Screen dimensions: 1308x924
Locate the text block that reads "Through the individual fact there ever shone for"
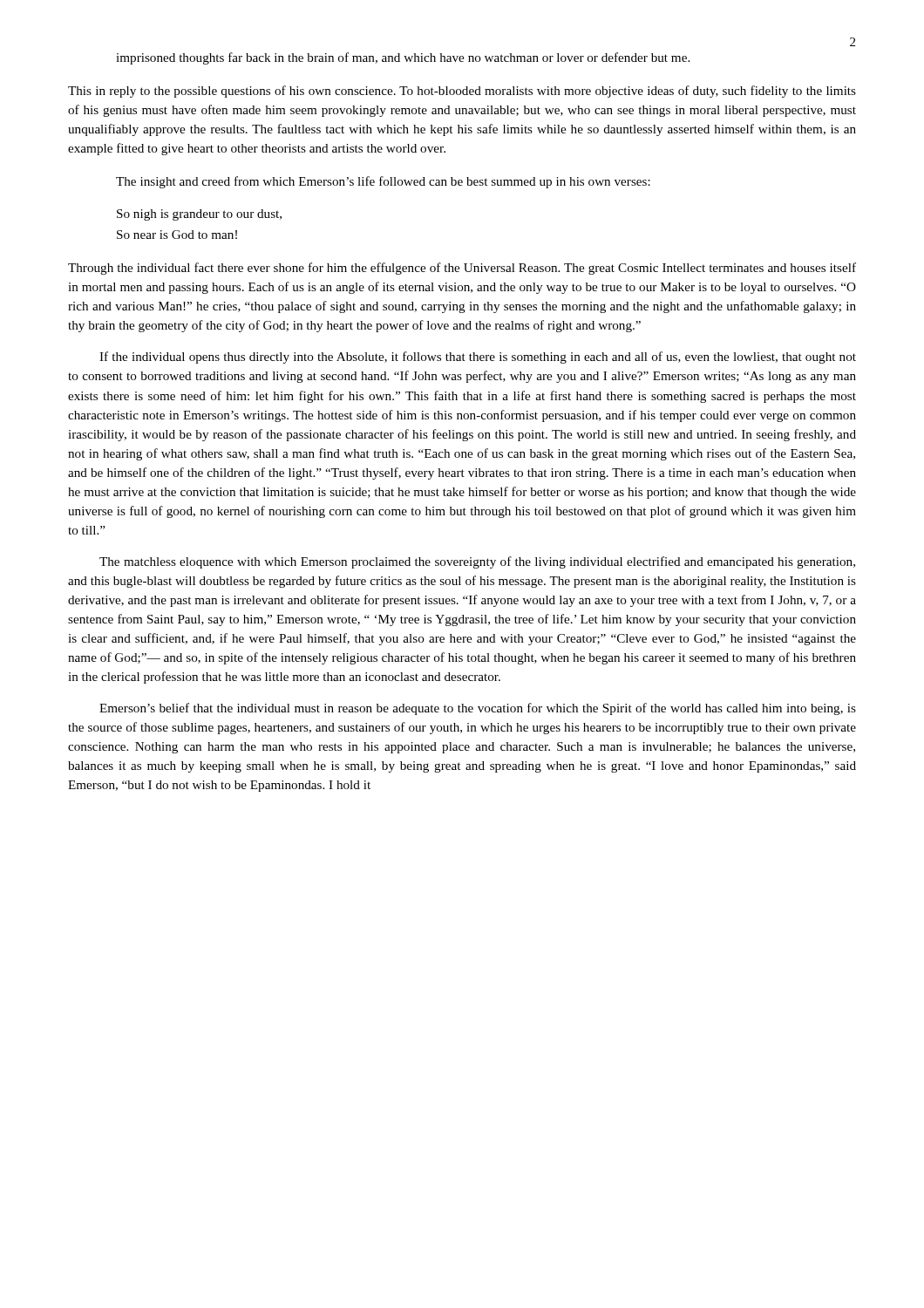[x=462, y=296]
